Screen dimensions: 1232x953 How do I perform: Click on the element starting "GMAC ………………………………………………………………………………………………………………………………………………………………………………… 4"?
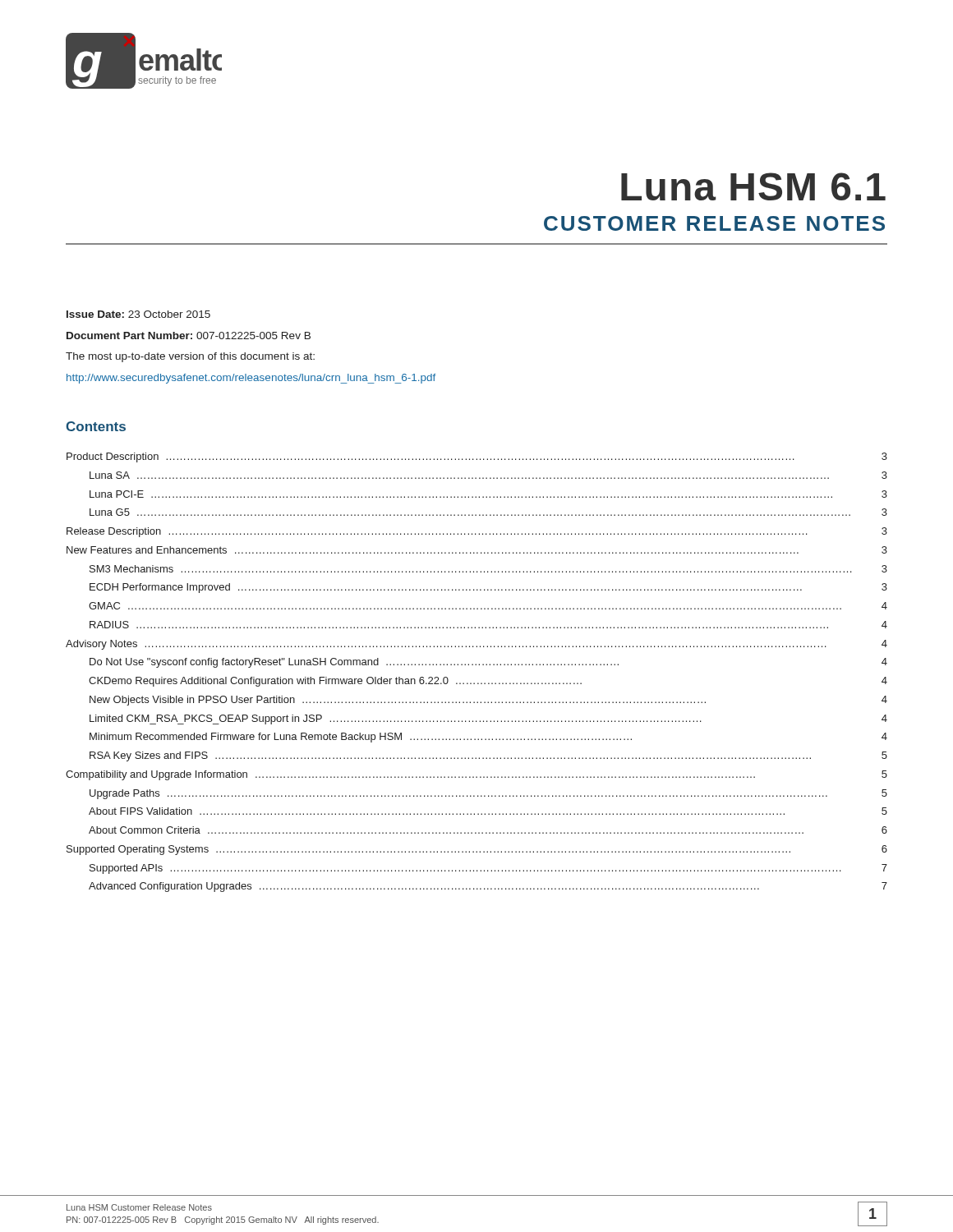488,606
